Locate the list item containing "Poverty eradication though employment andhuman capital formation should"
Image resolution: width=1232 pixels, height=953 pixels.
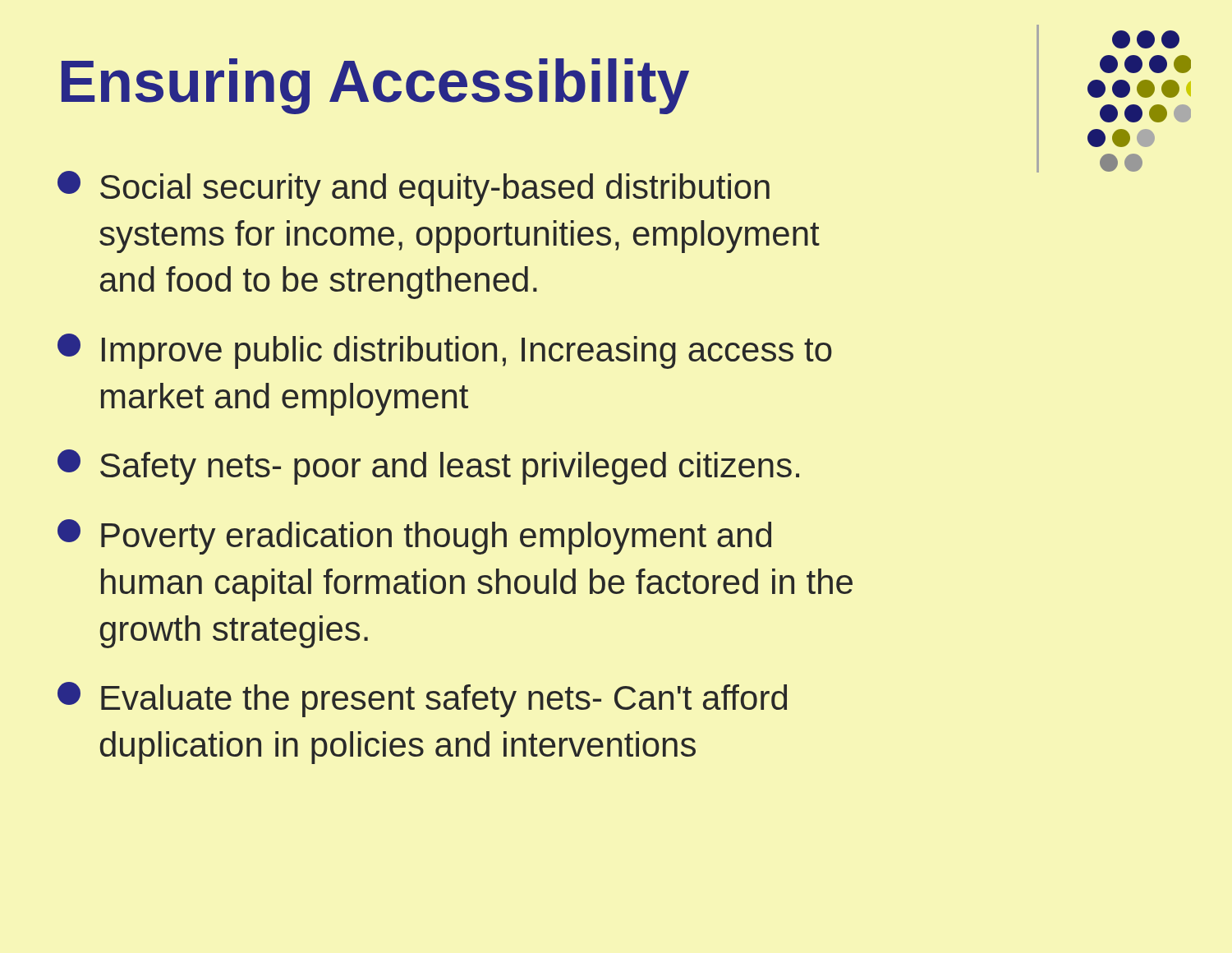(x=456, y=583)
